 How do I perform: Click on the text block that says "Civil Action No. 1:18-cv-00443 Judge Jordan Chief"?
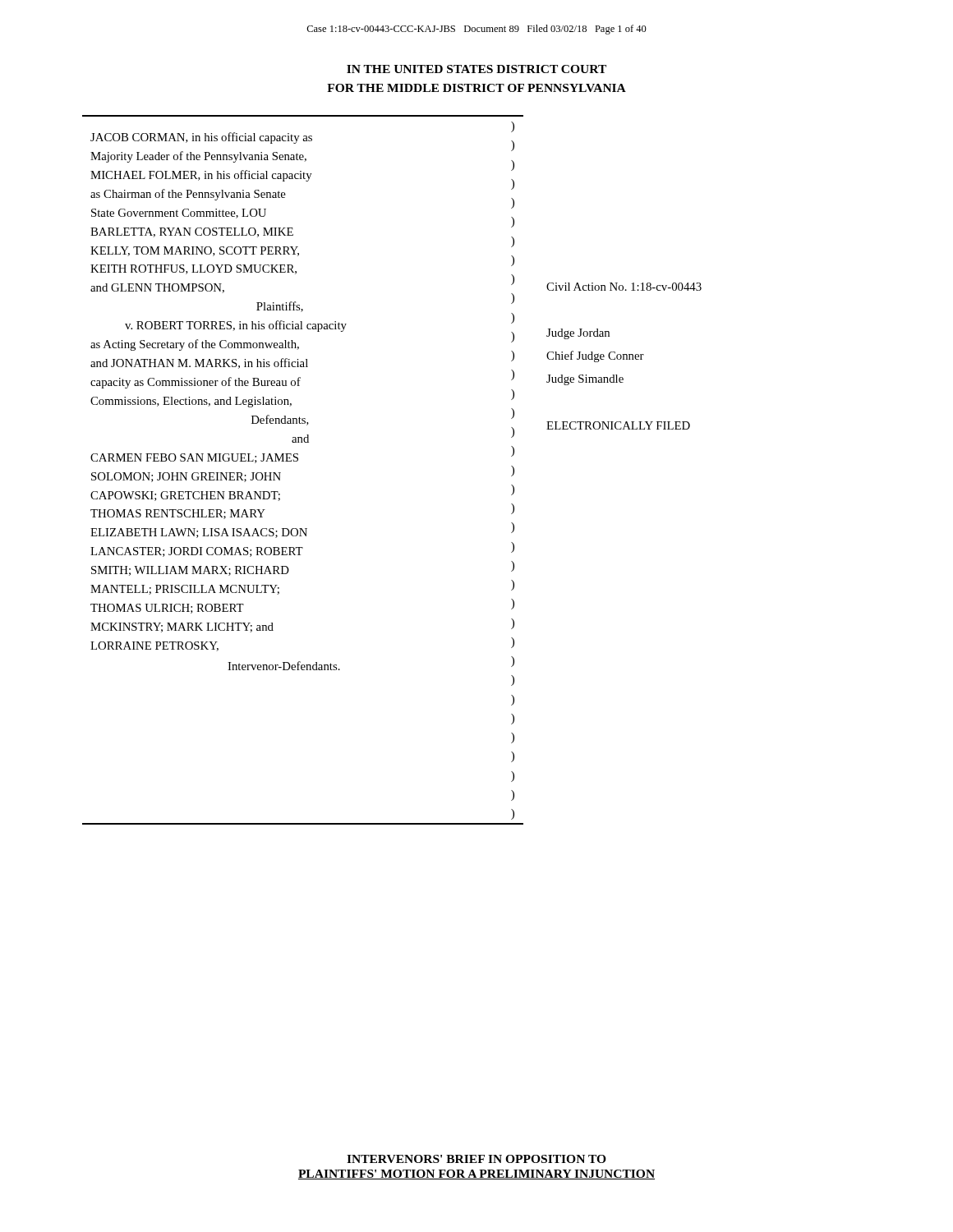tap(624, 356)
